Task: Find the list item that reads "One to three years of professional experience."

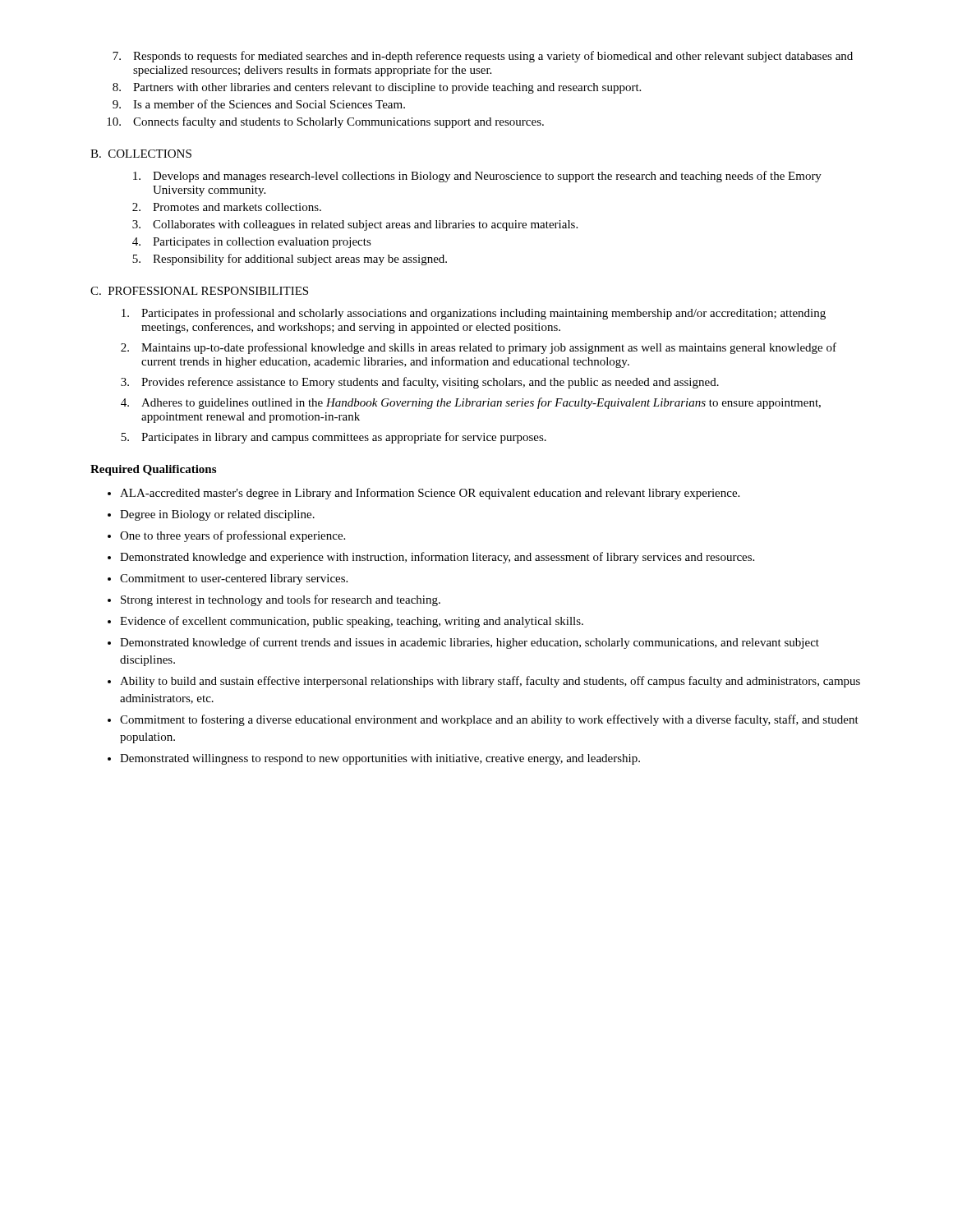Action: pyautogui.click(x=232, y=536)
